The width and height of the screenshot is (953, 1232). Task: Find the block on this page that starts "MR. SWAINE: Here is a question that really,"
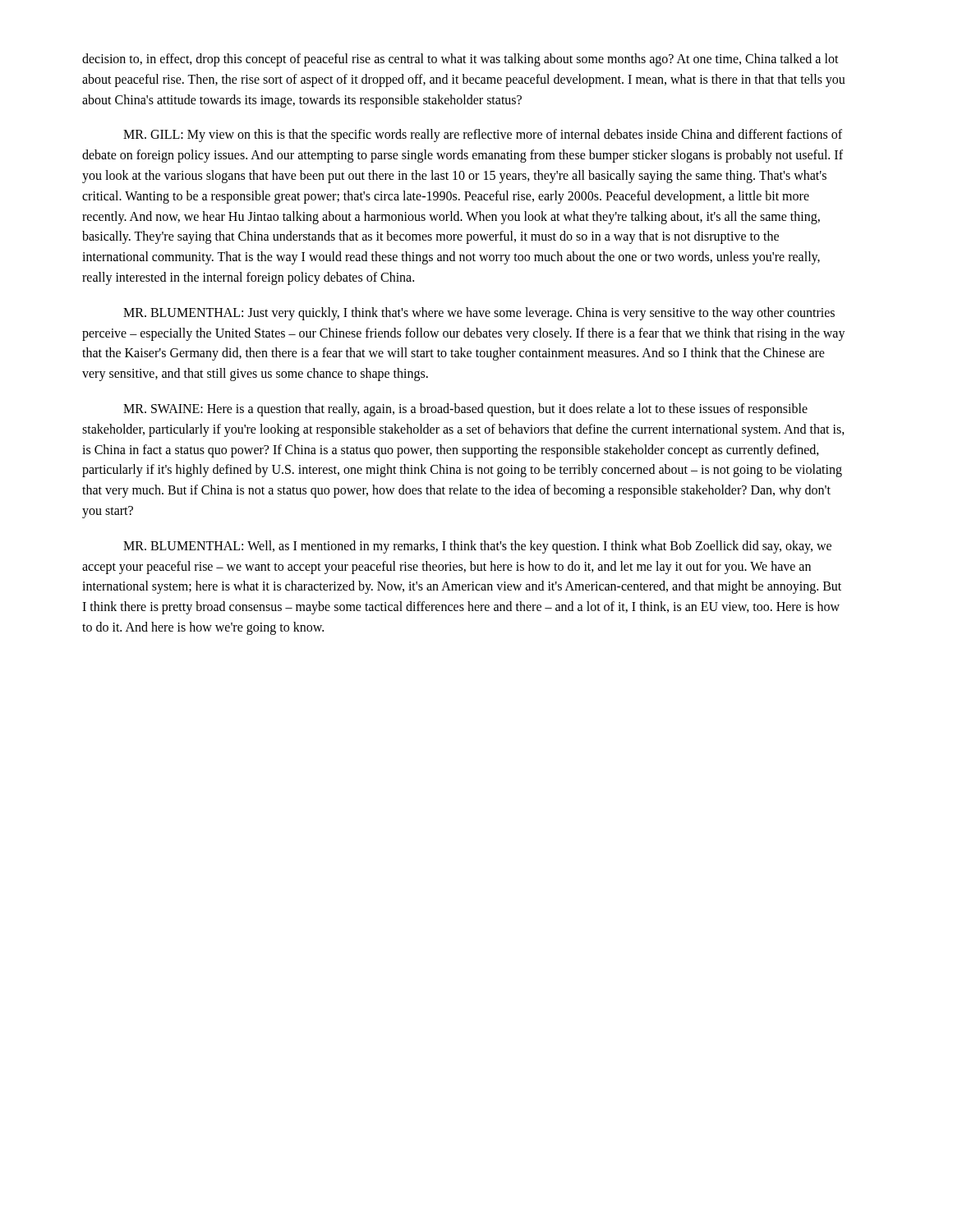coord(463,460)
